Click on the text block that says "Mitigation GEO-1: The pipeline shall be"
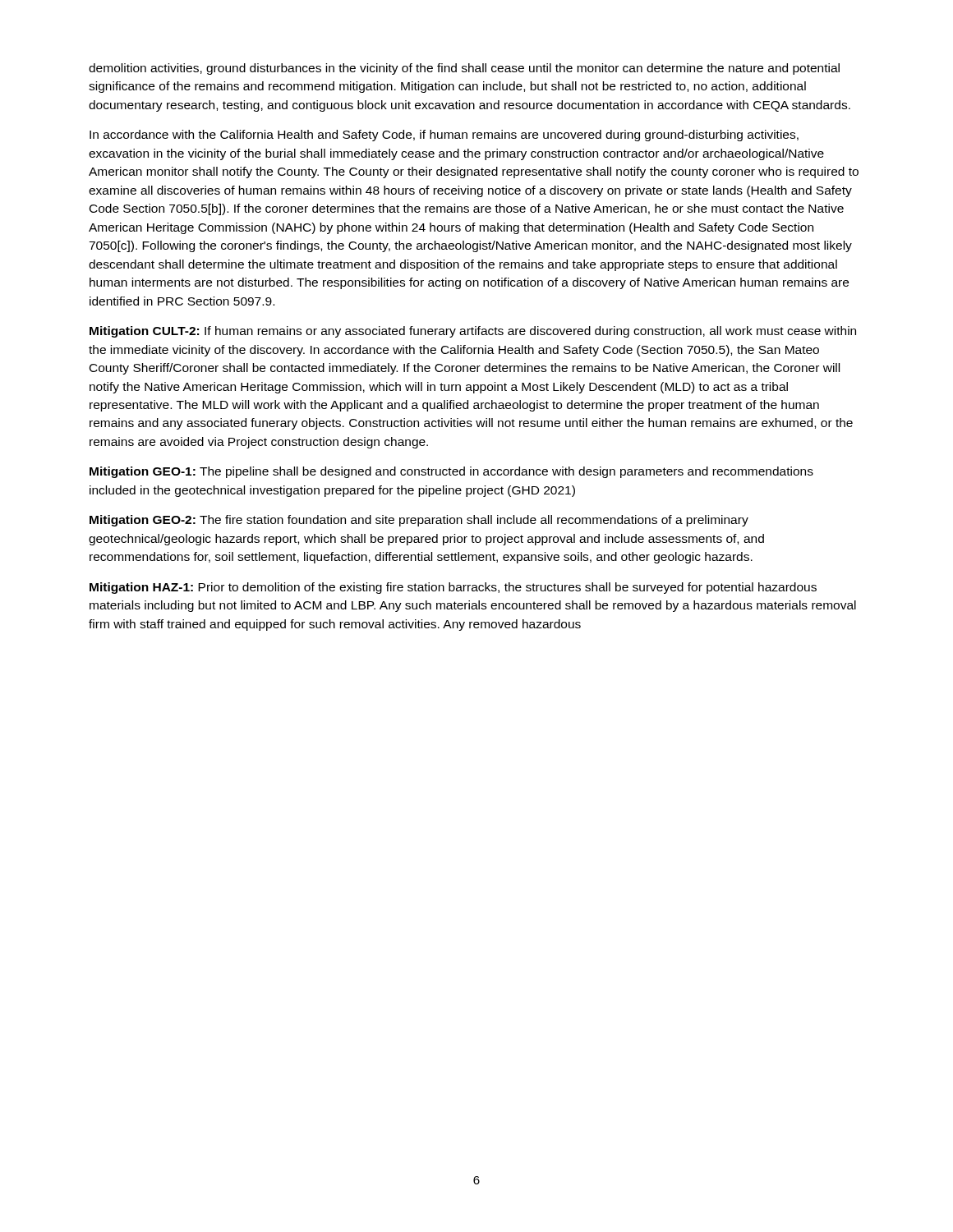Screen dimensions: 1232x953 (451, 481)
